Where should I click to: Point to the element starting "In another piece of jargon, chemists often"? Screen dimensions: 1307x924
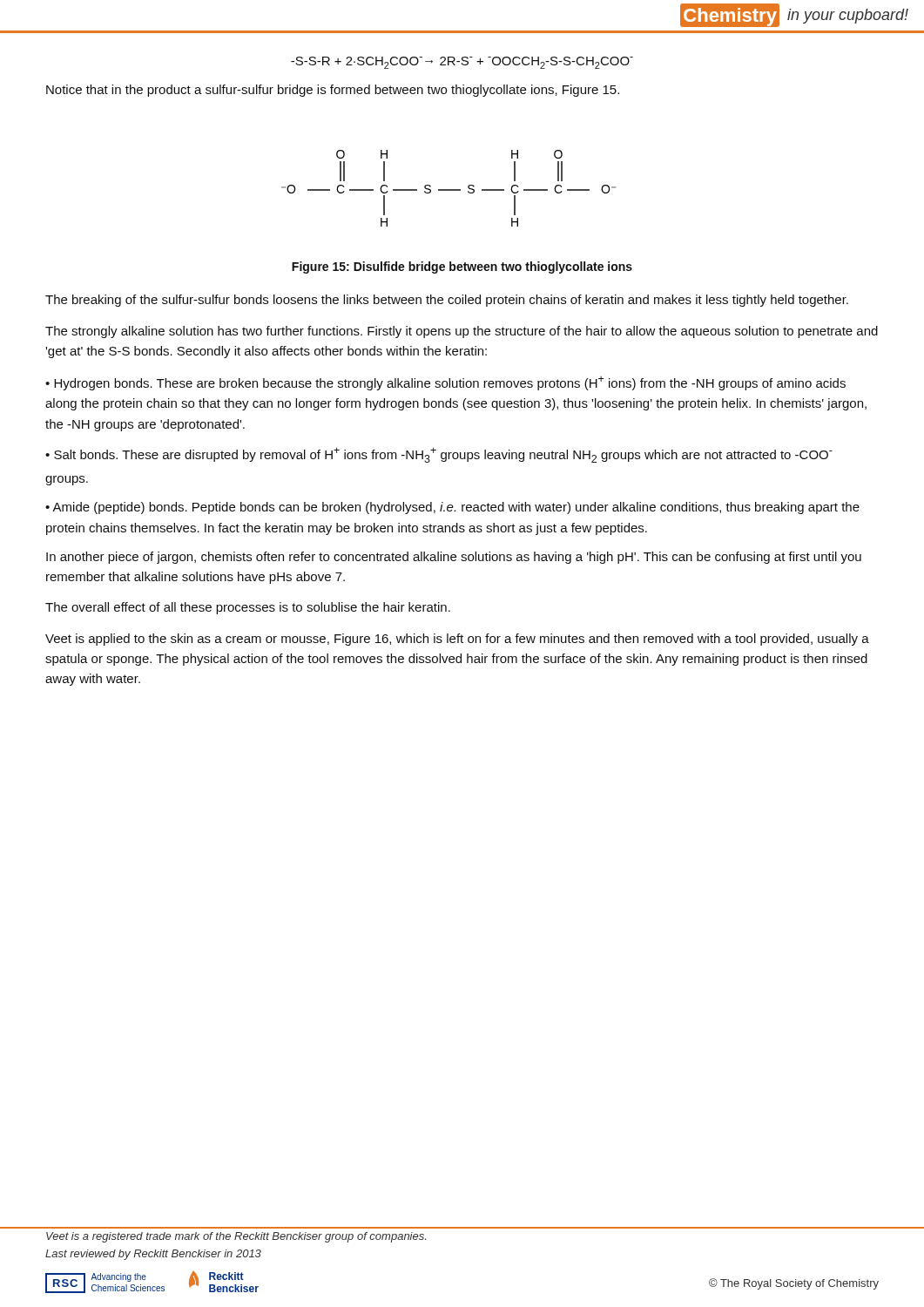click(454, 566)
